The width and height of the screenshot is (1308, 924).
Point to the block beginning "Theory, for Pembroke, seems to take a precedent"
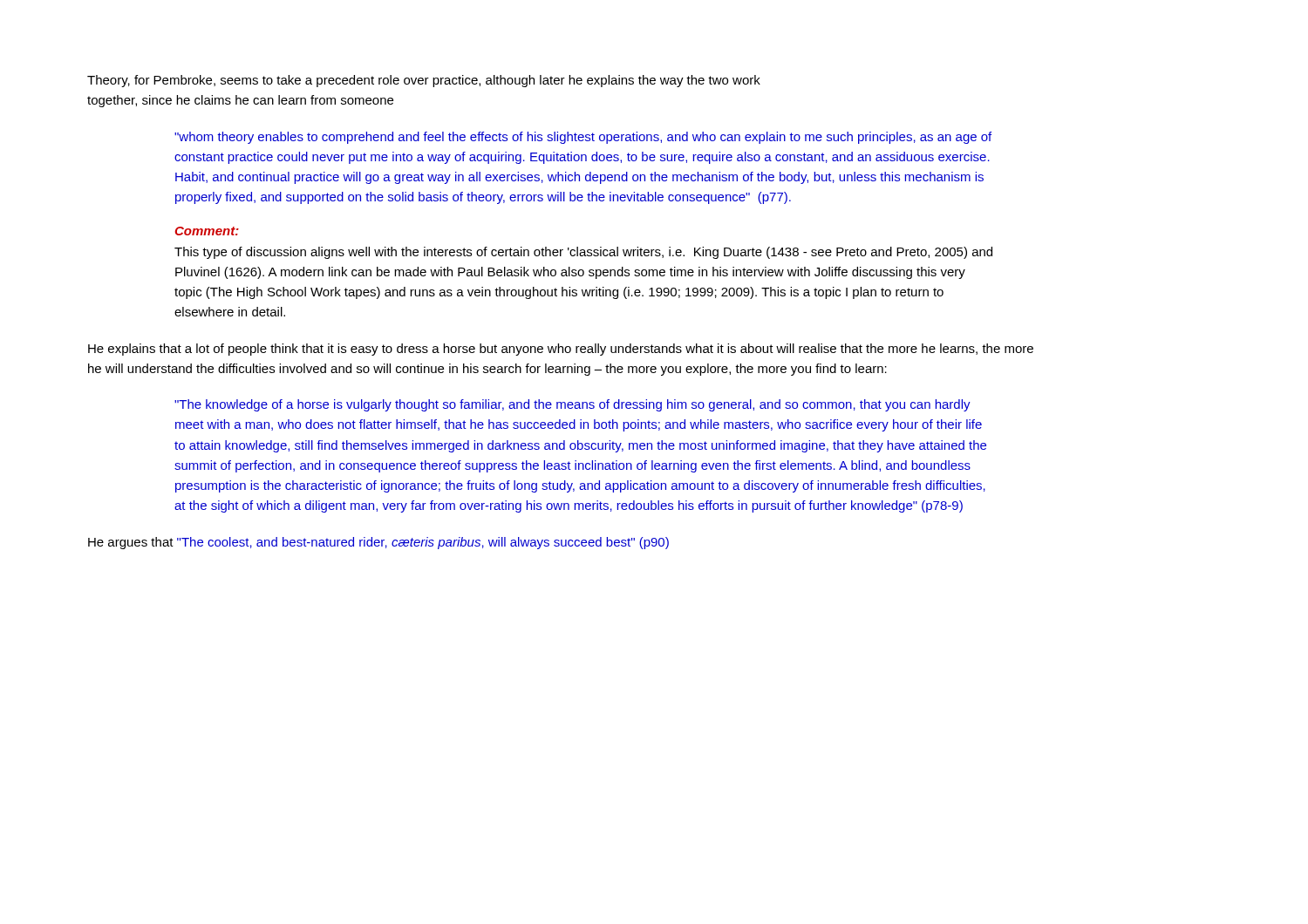(424, 90)
